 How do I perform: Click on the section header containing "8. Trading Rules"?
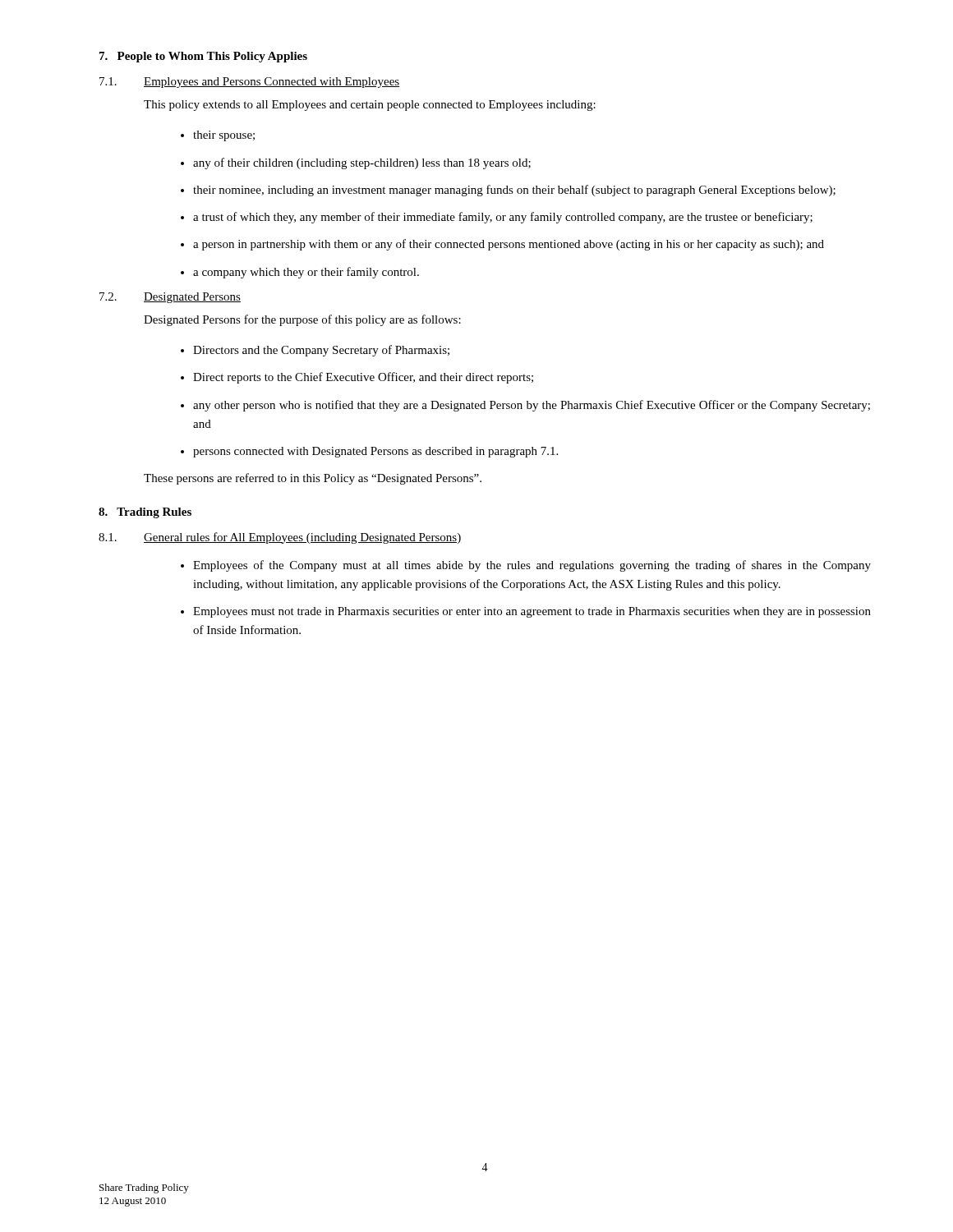pyautogui.click(x=145, y=511)
